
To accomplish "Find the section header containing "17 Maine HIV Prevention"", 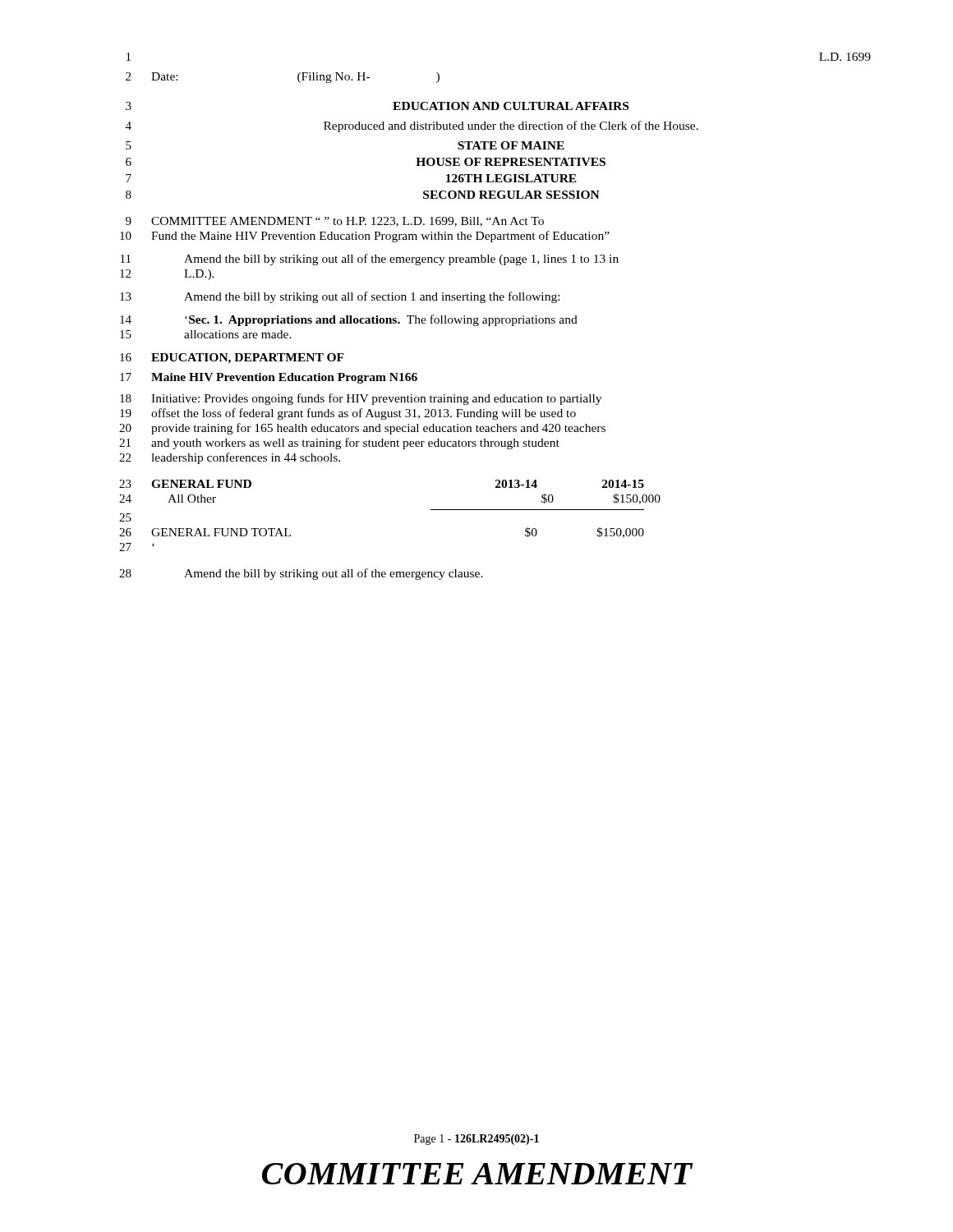I will tap(269, 378).
